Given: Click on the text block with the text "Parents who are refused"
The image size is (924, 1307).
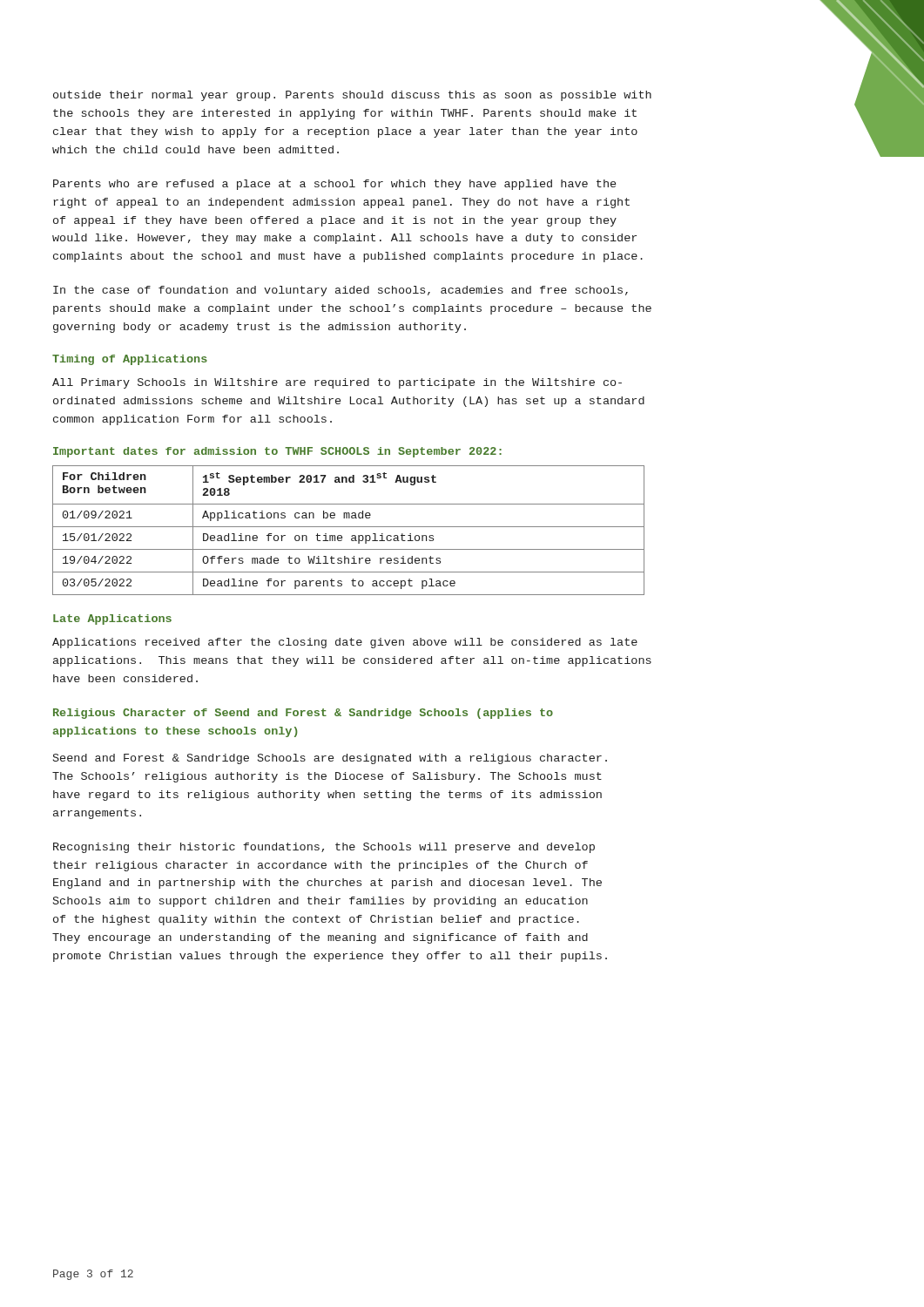Looking at the screenshot, I should pos(349,220).
